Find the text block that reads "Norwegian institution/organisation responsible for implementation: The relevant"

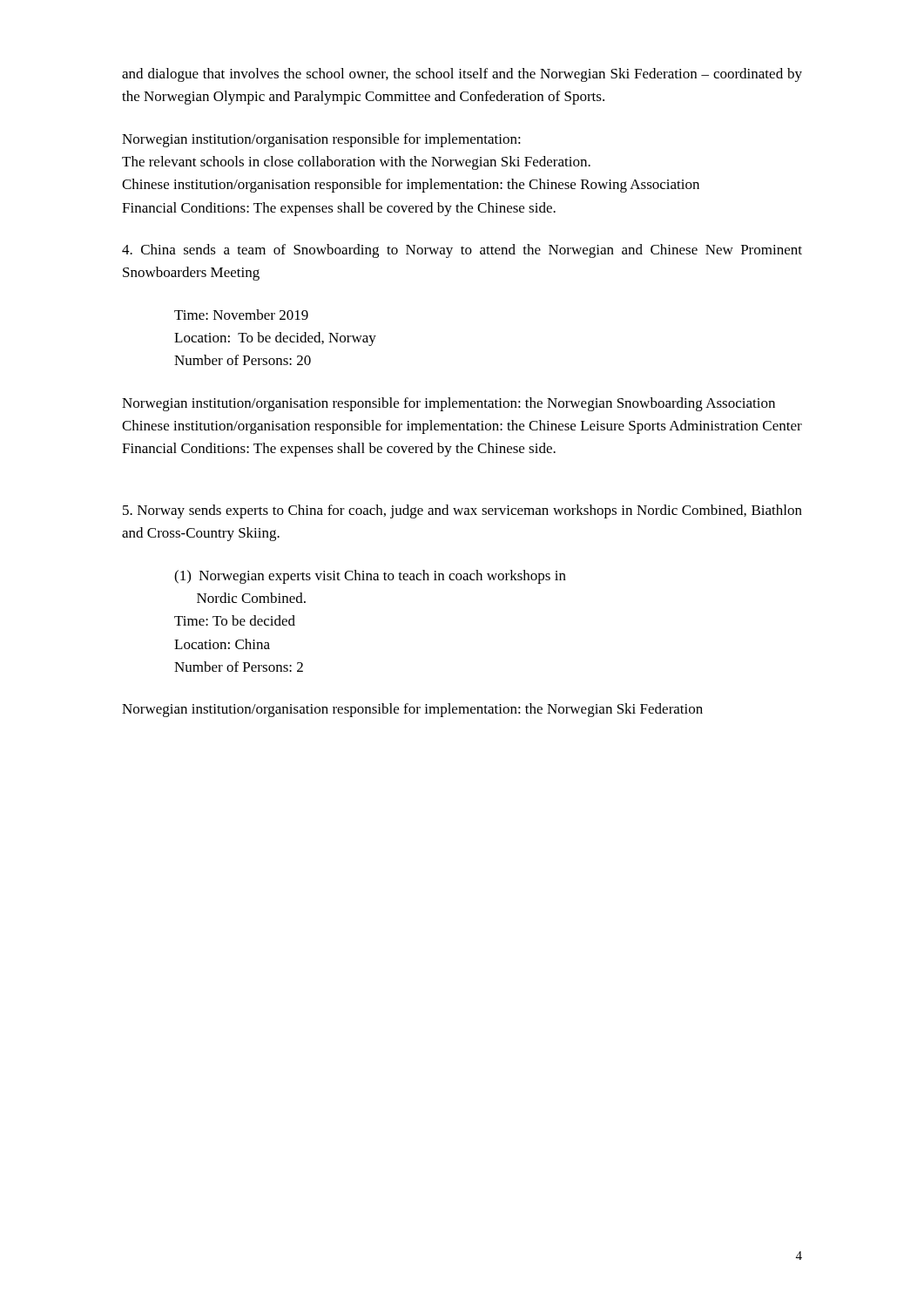411,173
